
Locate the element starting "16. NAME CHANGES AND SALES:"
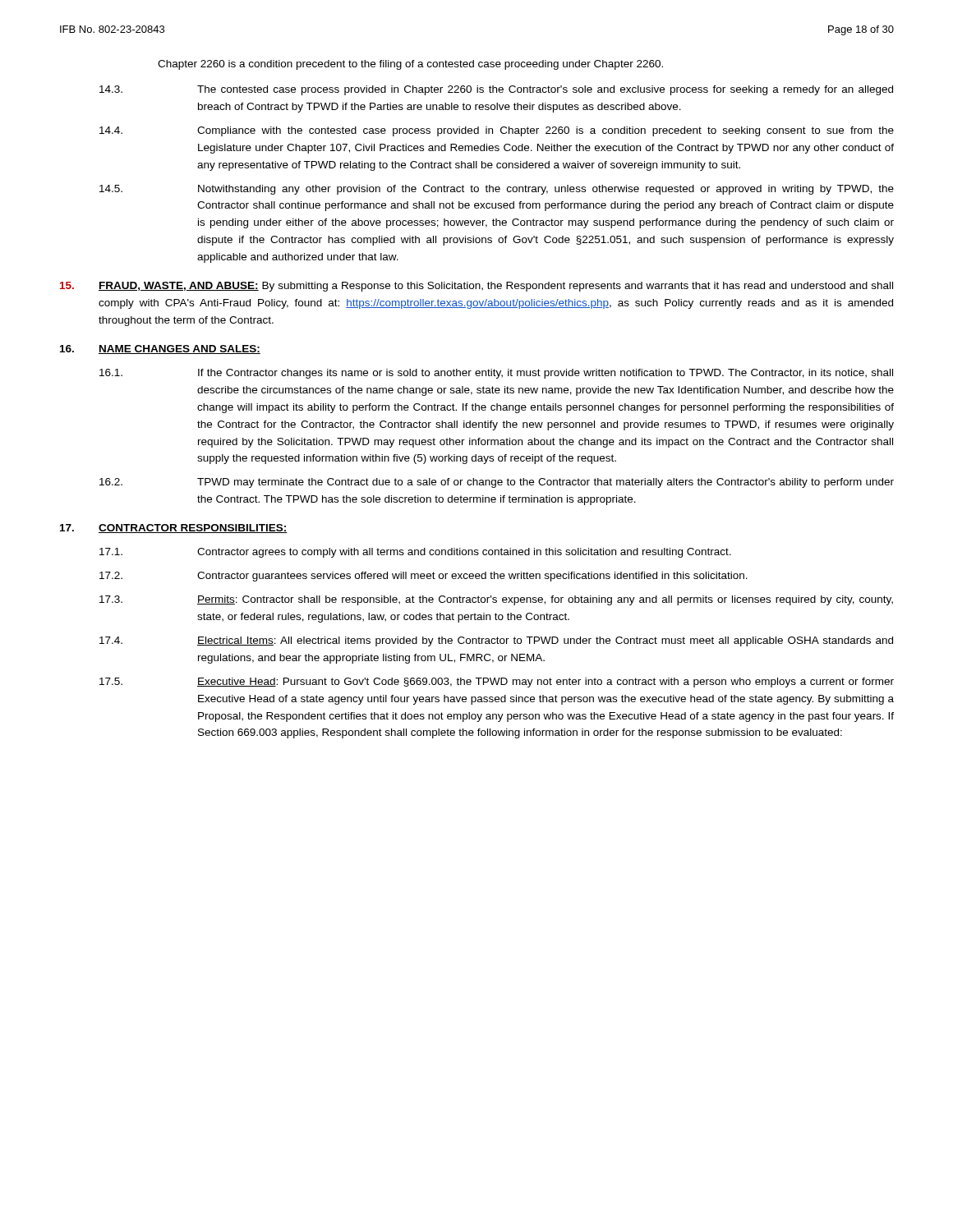[x=160, y=349]
